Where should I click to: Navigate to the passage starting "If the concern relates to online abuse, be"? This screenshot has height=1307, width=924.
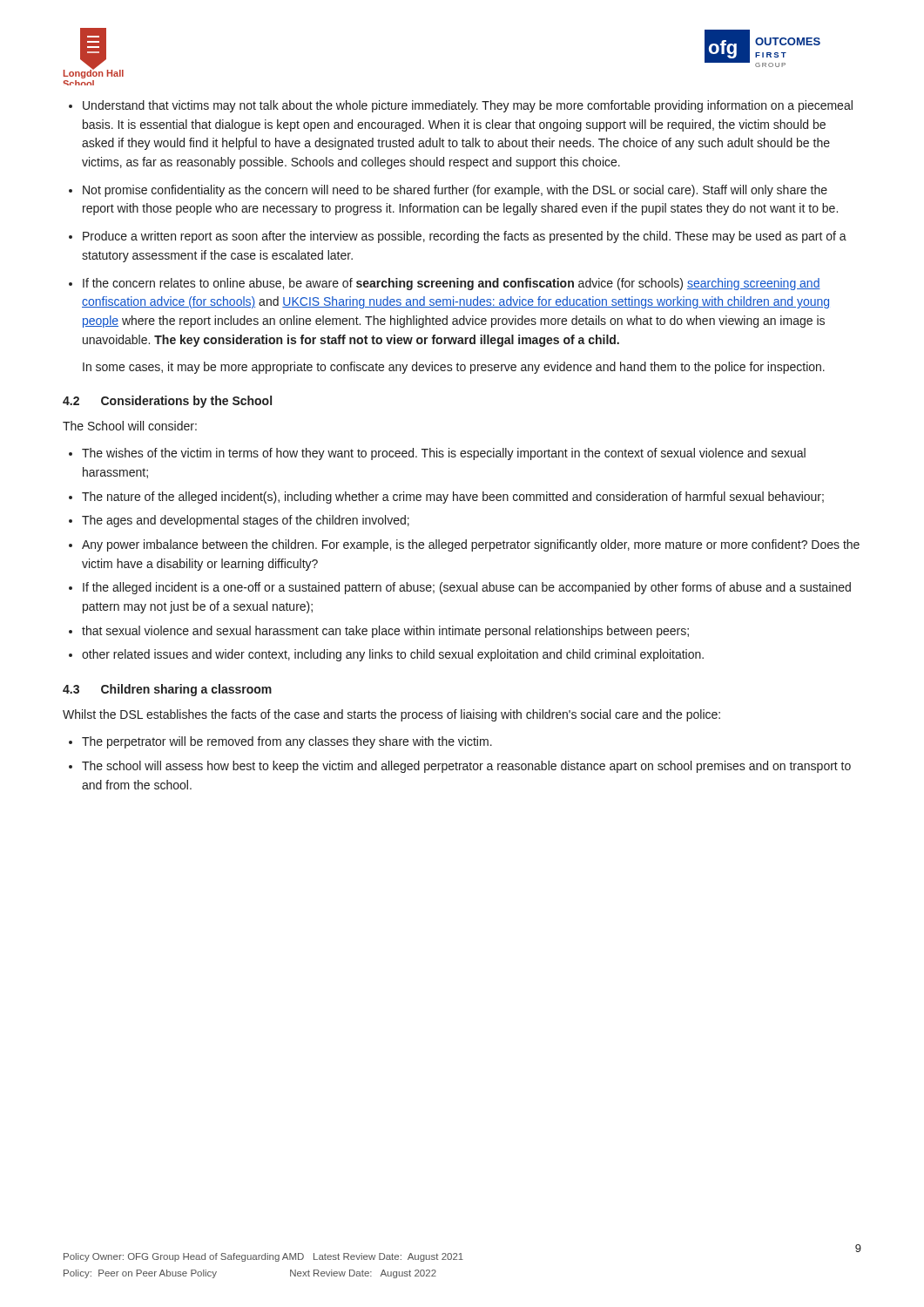(456, 311)
